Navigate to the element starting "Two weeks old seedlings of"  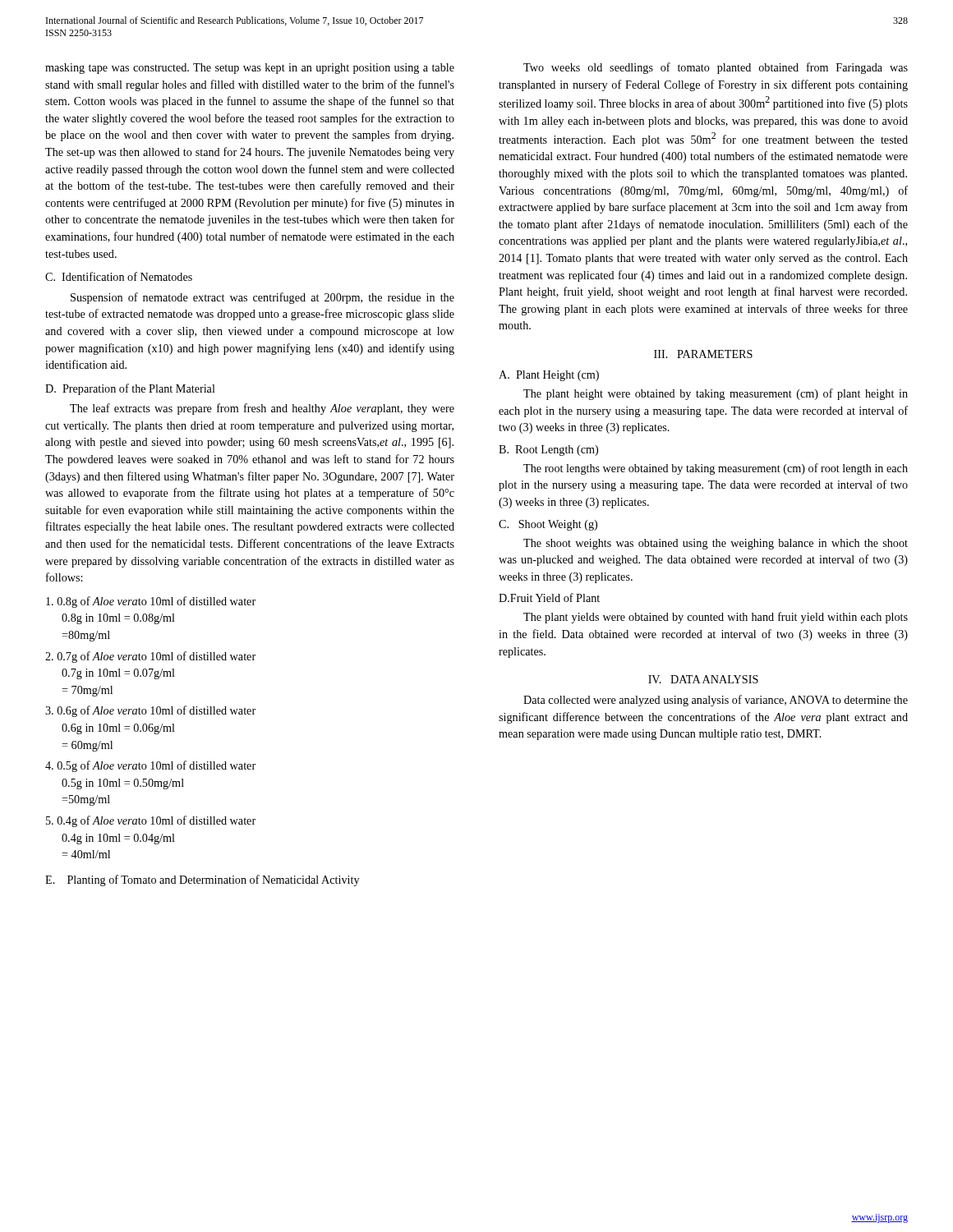[703, 197]
